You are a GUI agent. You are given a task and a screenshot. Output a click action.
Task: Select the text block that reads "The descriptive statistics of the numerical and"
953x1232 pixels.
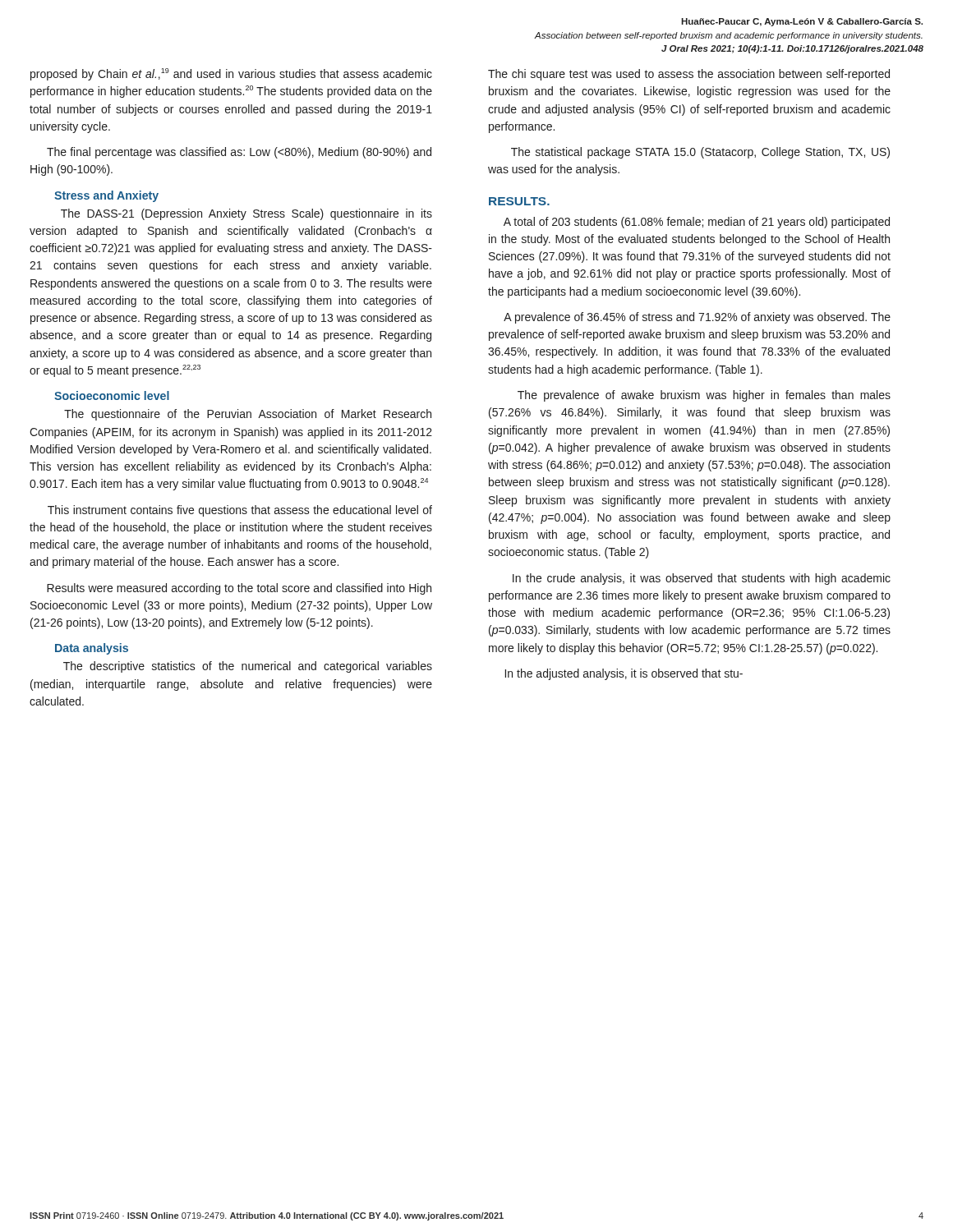(231, 684)
